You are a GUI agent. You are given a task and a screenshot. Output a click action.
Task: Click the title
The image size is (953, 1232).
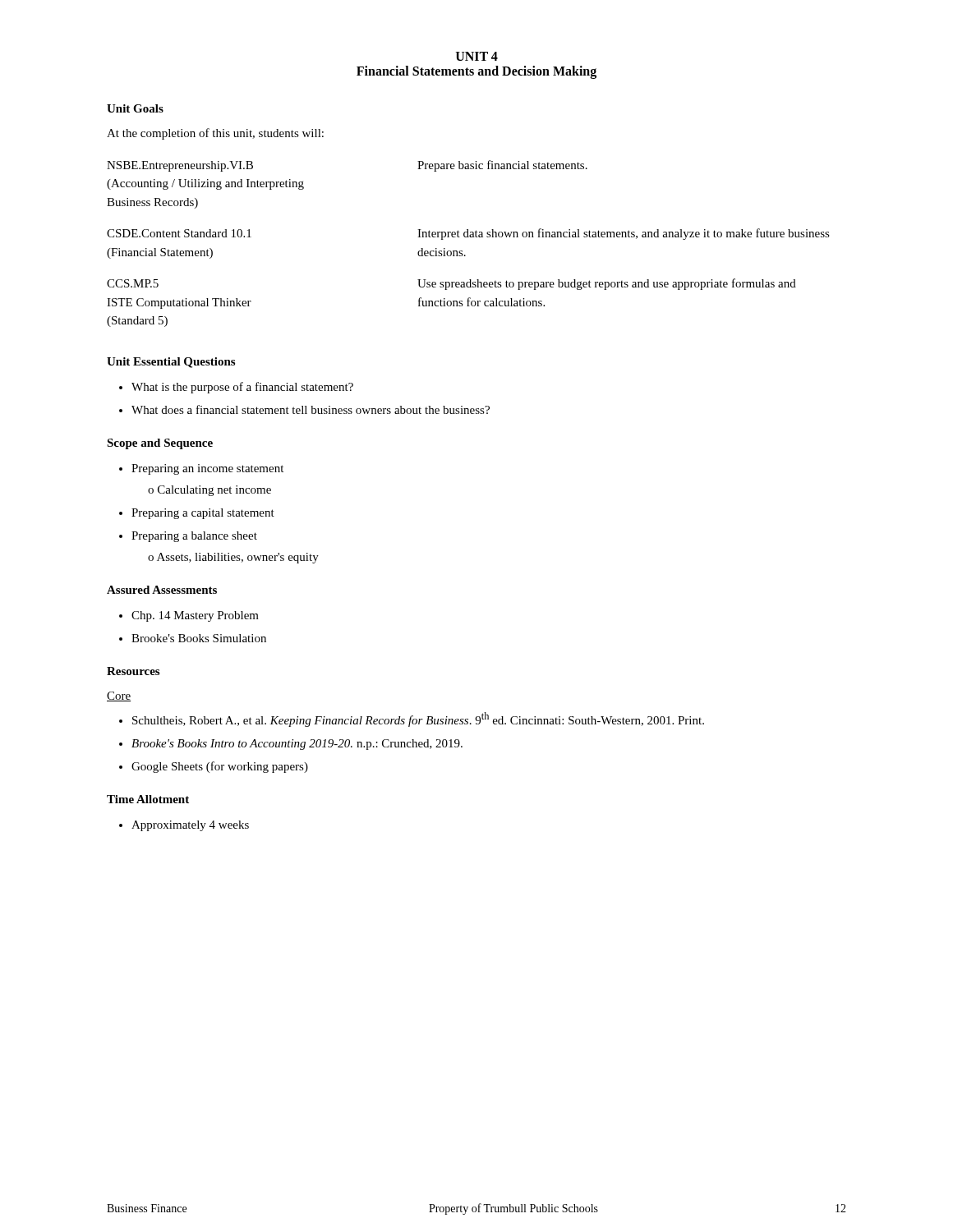coord(476,64)
